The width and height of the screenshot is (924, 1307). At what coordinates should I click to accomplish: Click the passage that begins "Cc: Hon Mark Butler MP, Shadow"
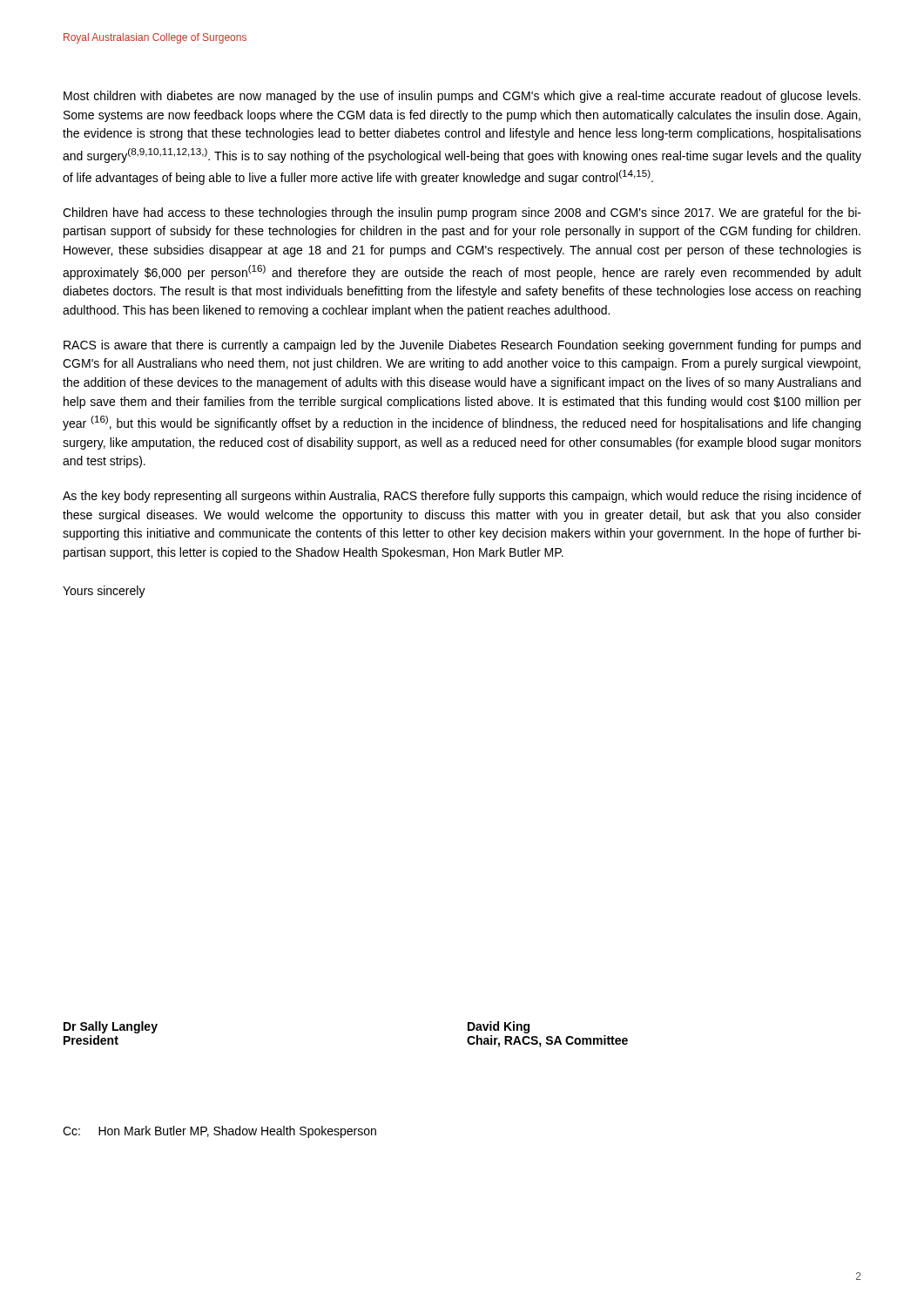220,1131
